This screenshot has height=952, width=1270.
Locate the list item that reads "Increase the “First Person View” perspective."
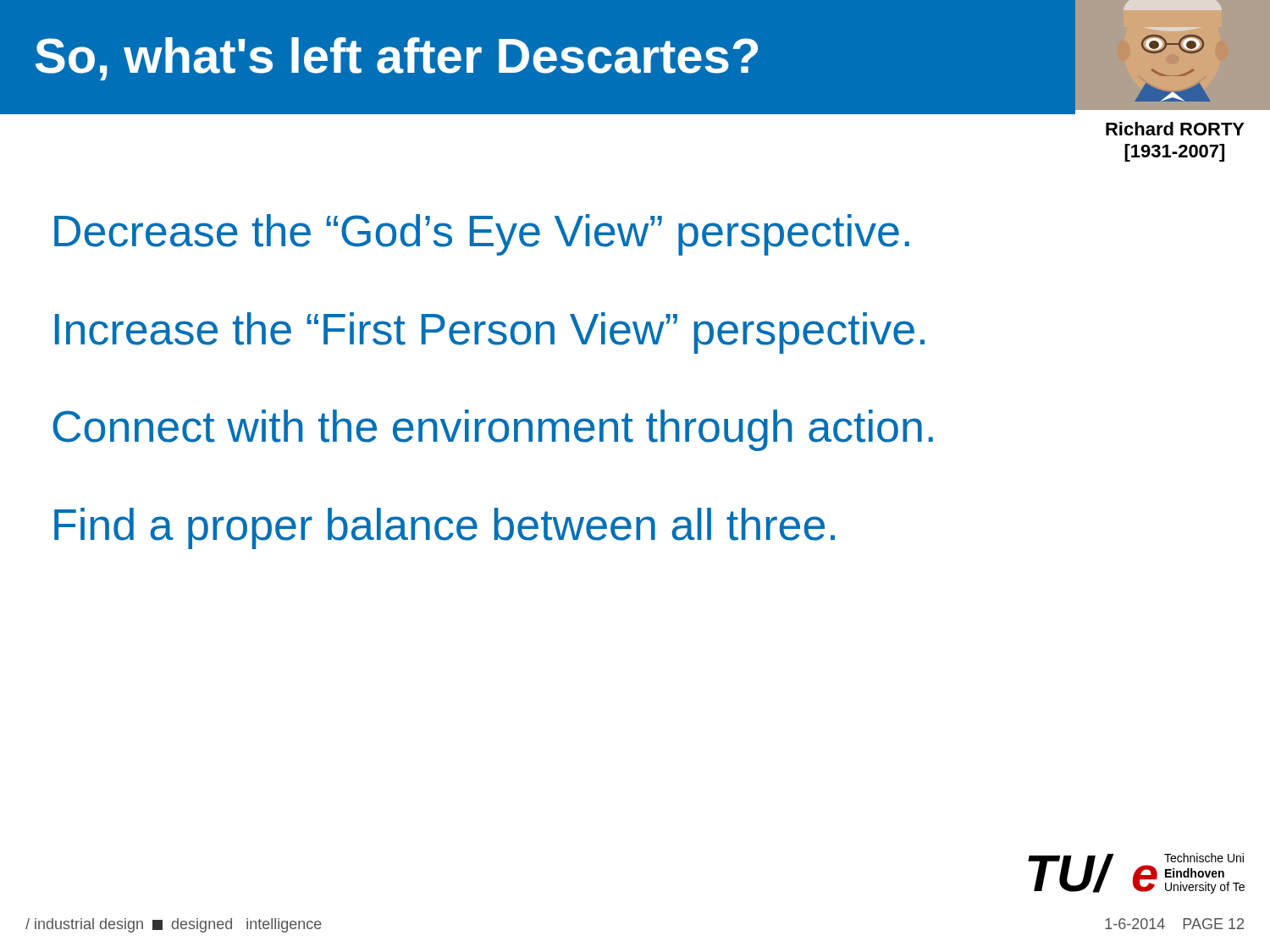click(490, 329)
